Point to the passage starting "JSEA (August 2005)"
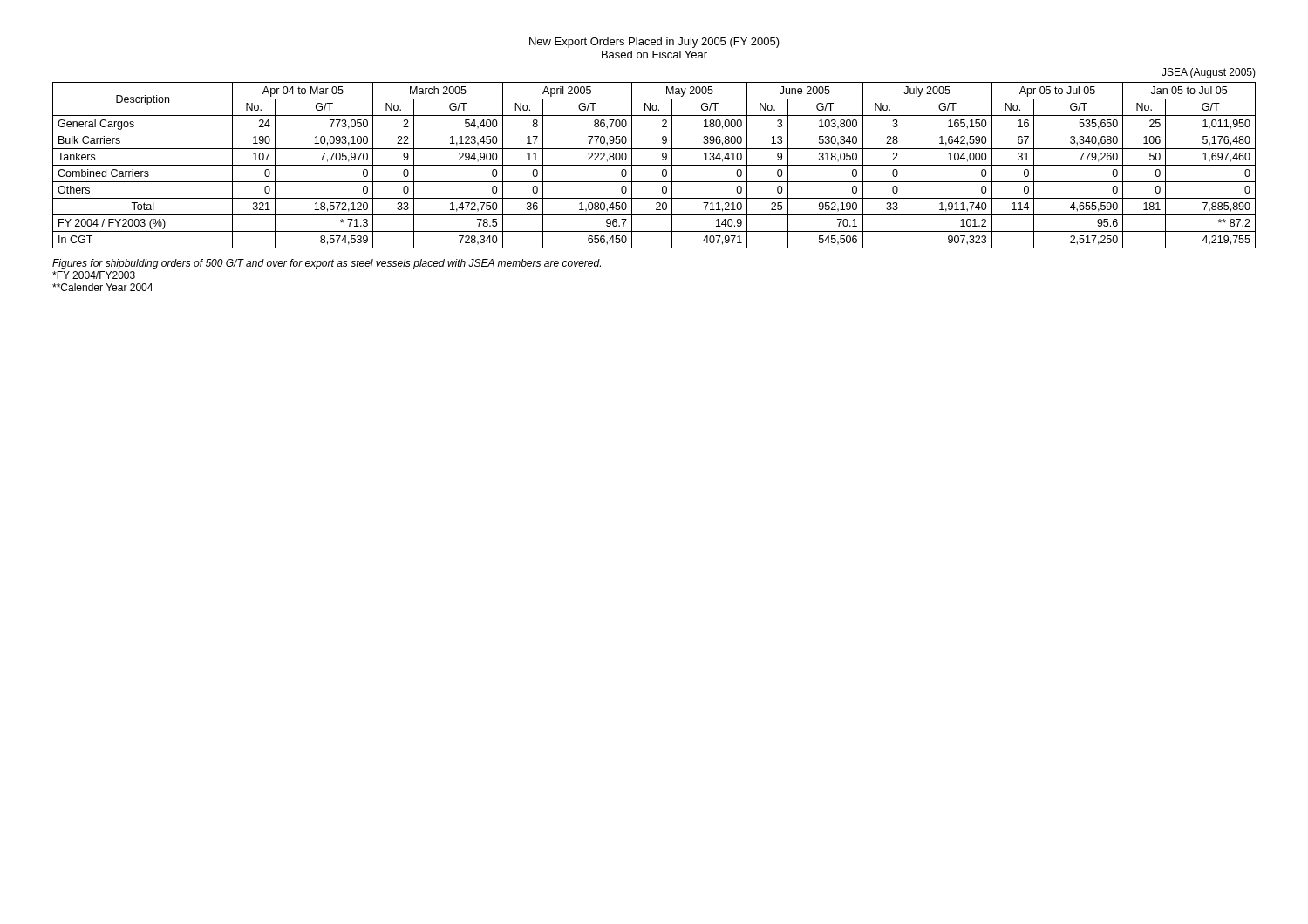 [1209, 72]
